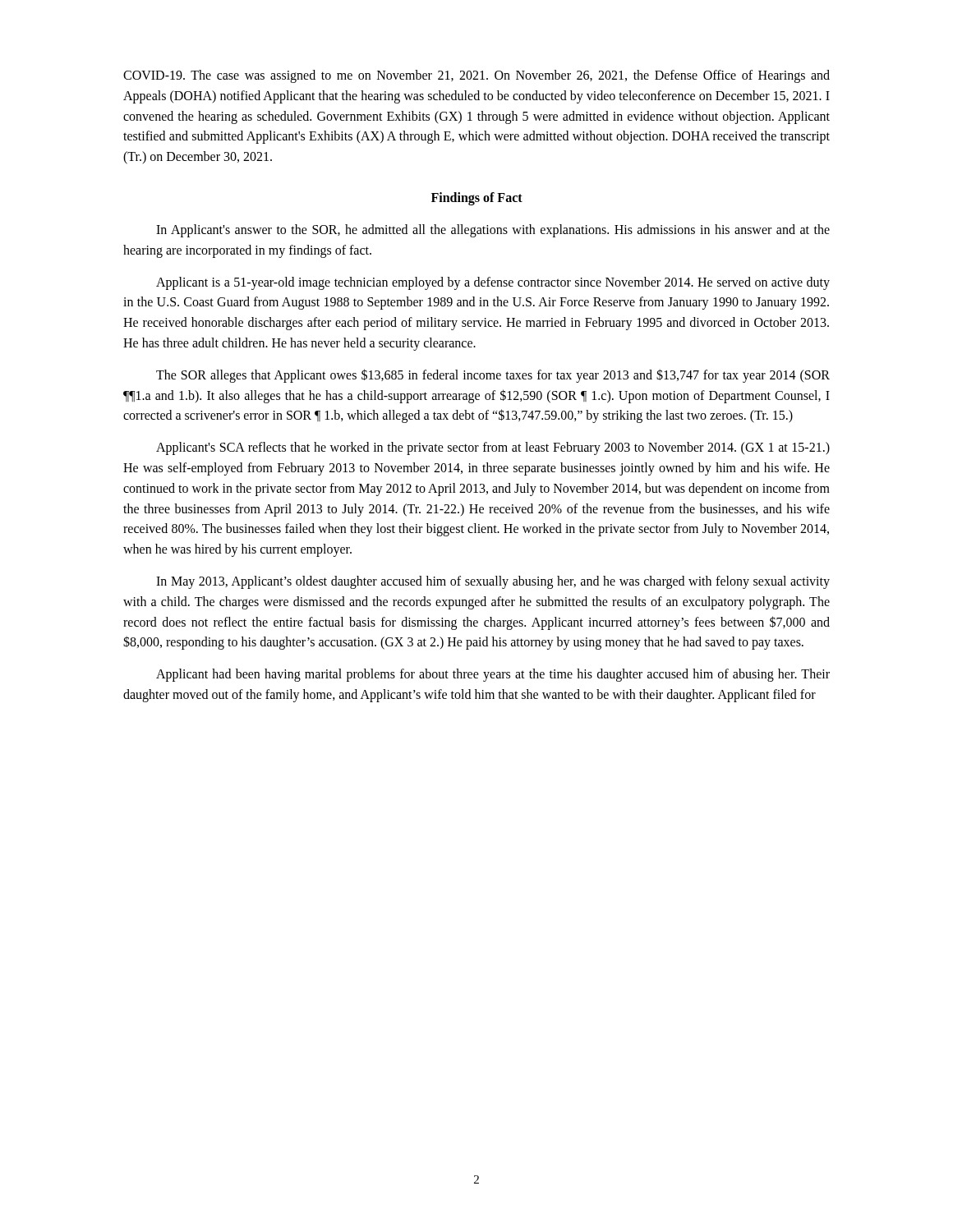Select the text block with the text "Applicant's SCA reflects that he worked in"

(x=476, y=498)
